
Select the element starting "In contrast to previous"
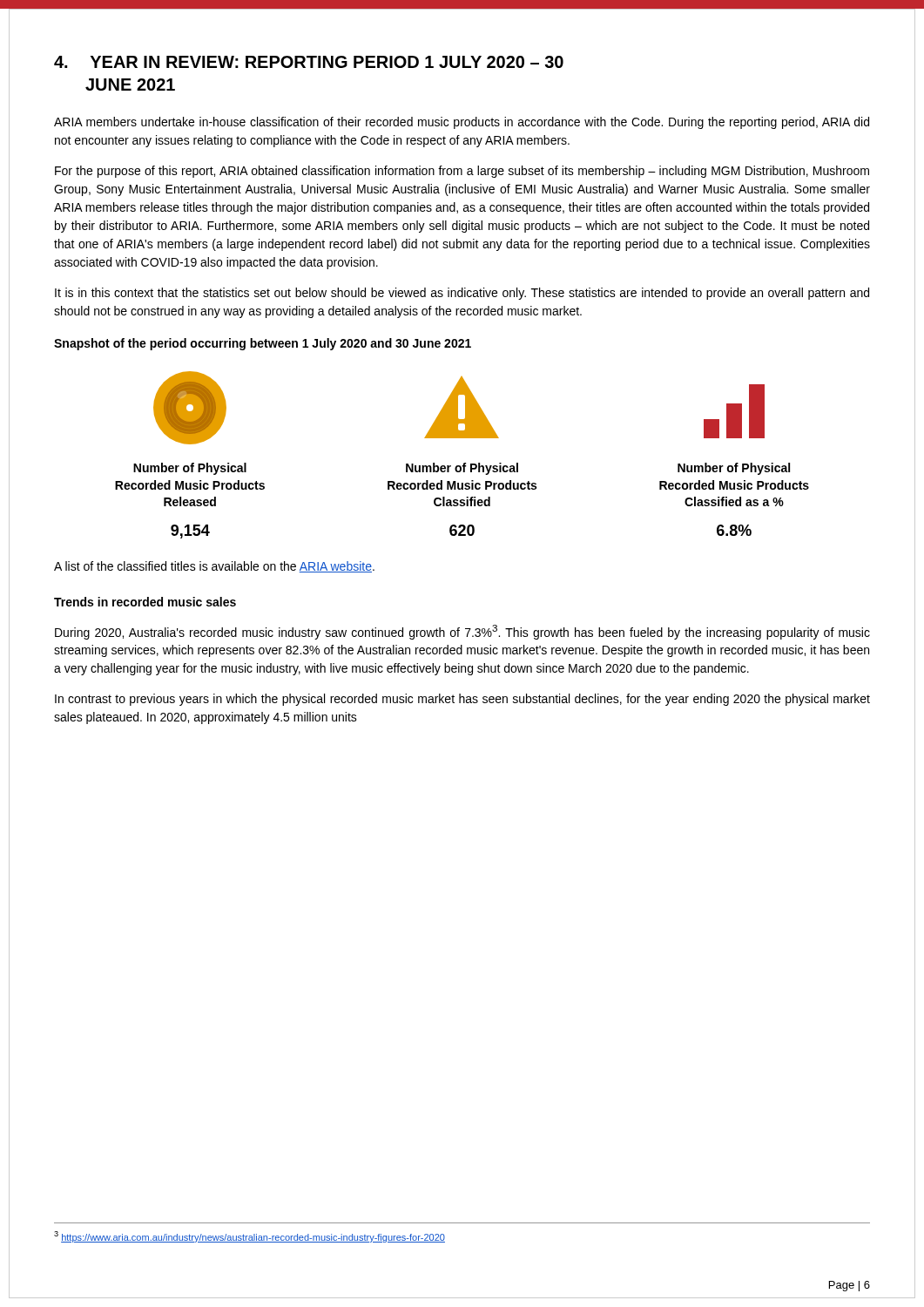462,709
